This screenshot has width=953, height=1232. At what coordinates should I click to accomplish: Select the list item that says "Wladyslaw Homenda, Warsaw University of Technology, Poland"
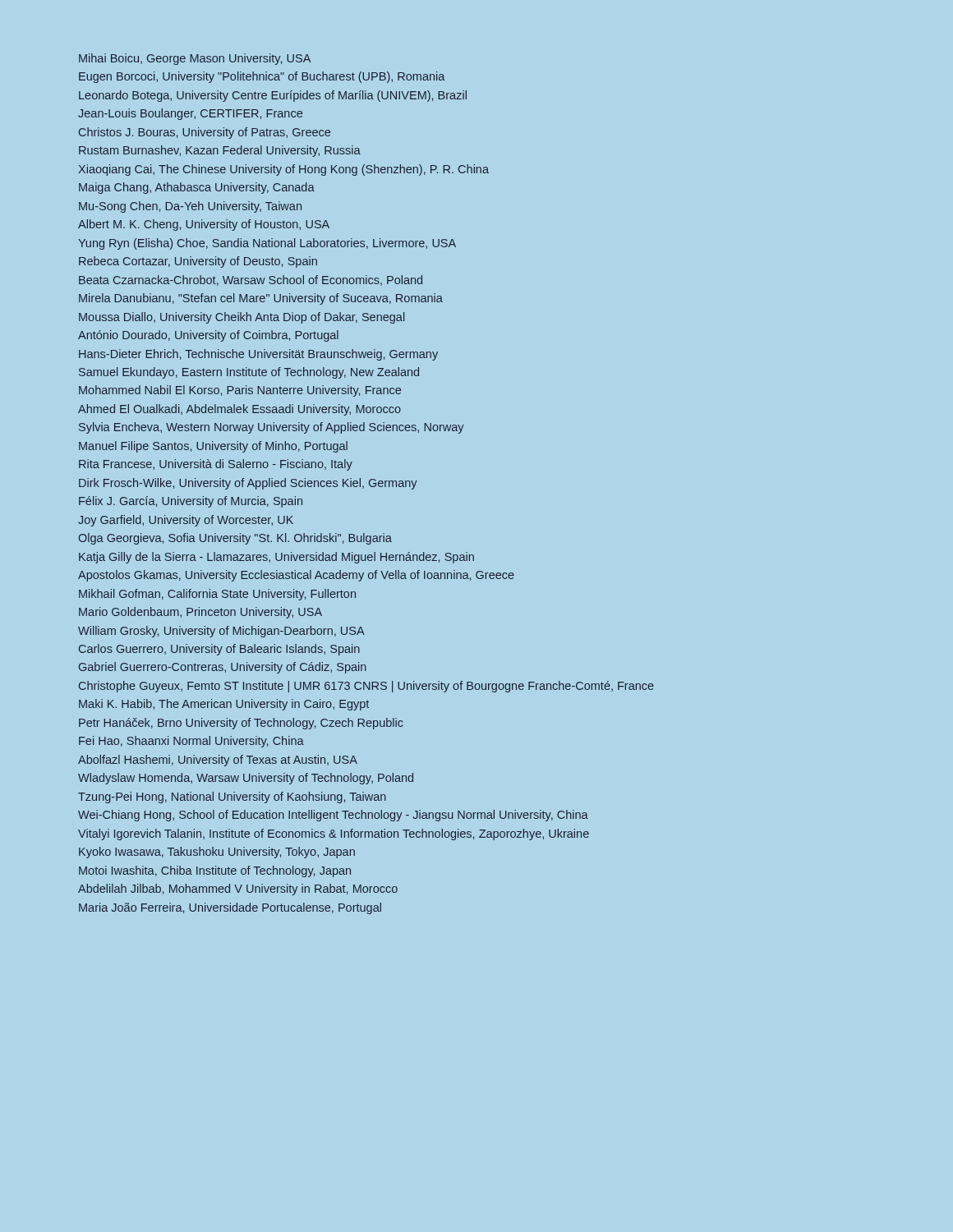[x=246, y=778]
